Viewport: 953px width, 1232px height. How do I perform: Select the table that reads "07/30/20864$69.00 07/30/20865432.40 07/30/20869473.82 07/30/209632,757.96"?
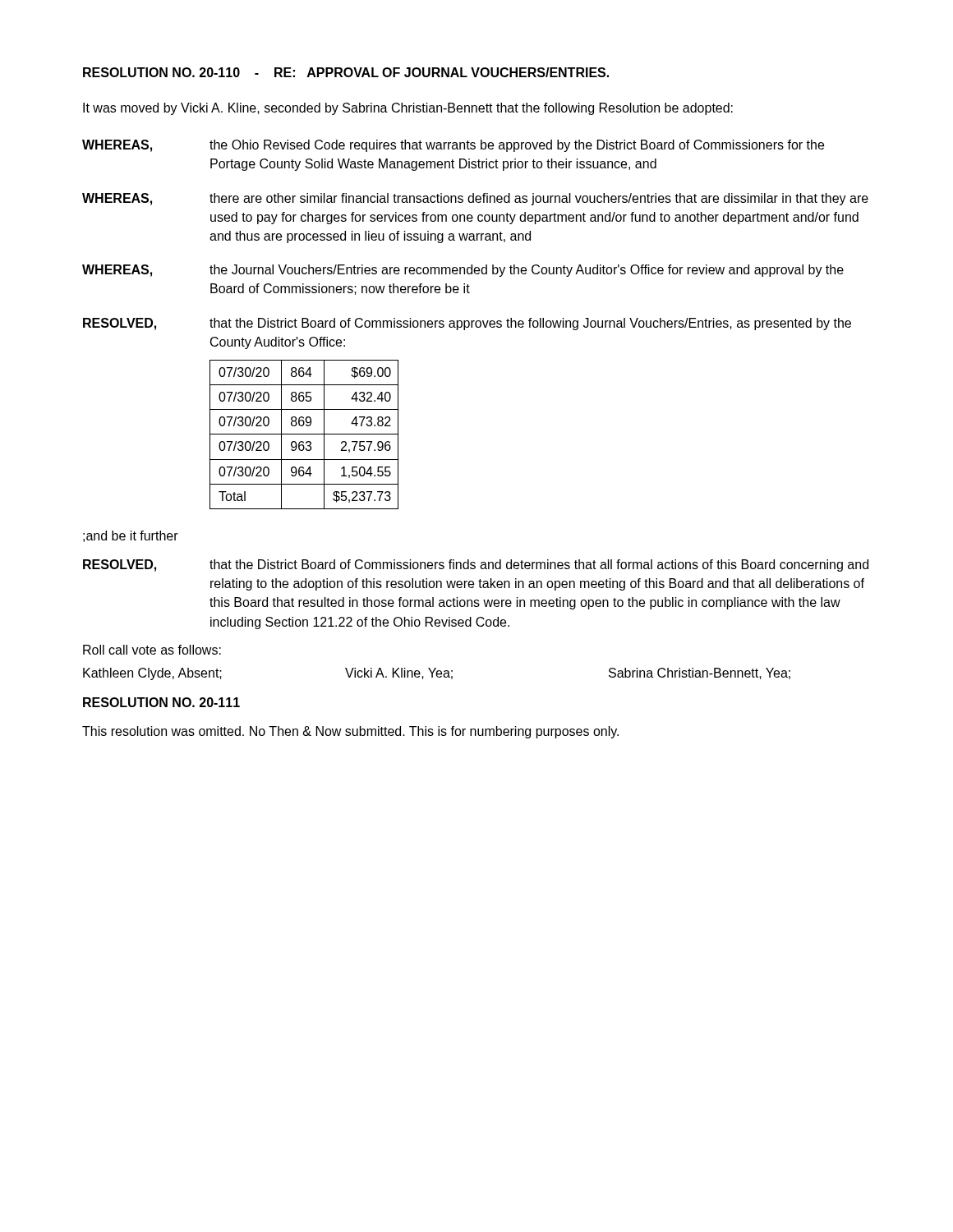tap(304, 434)
